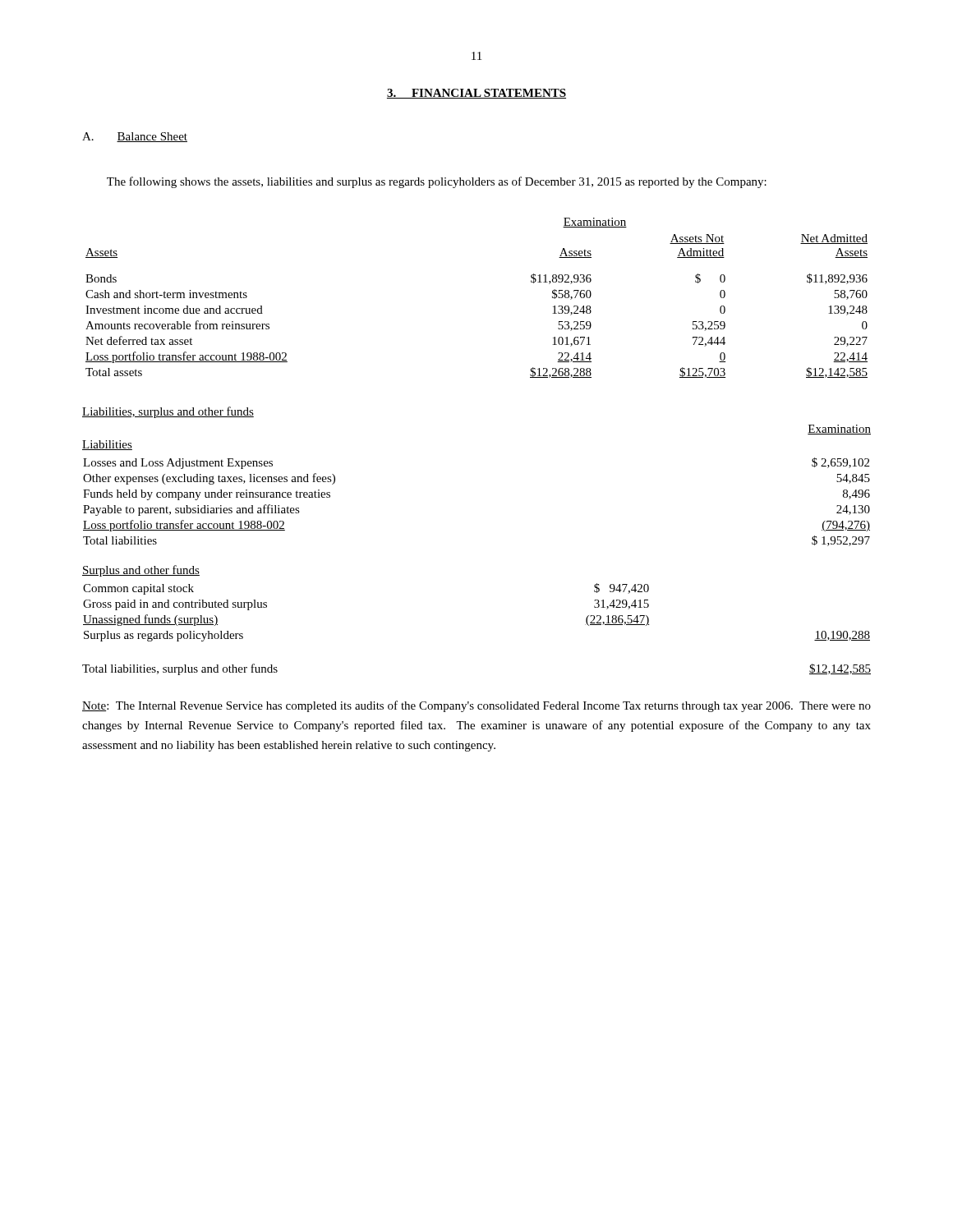Click on the passage starting "3. FINANCIAL STATEMENTS"
953x1232 pixels.
(x=476, y=93)
